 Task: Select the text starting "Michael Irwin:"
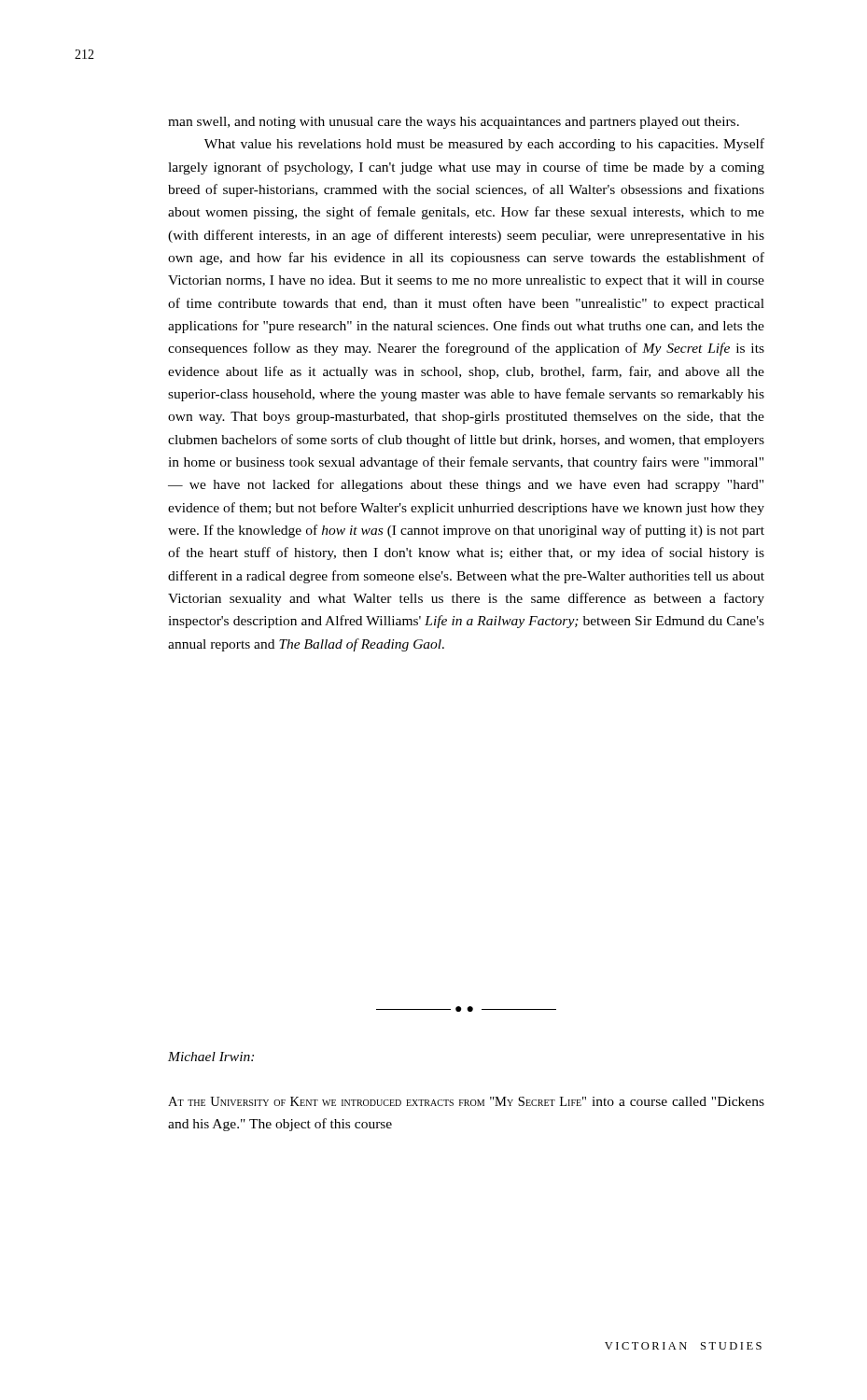[x=212, y=1056]
